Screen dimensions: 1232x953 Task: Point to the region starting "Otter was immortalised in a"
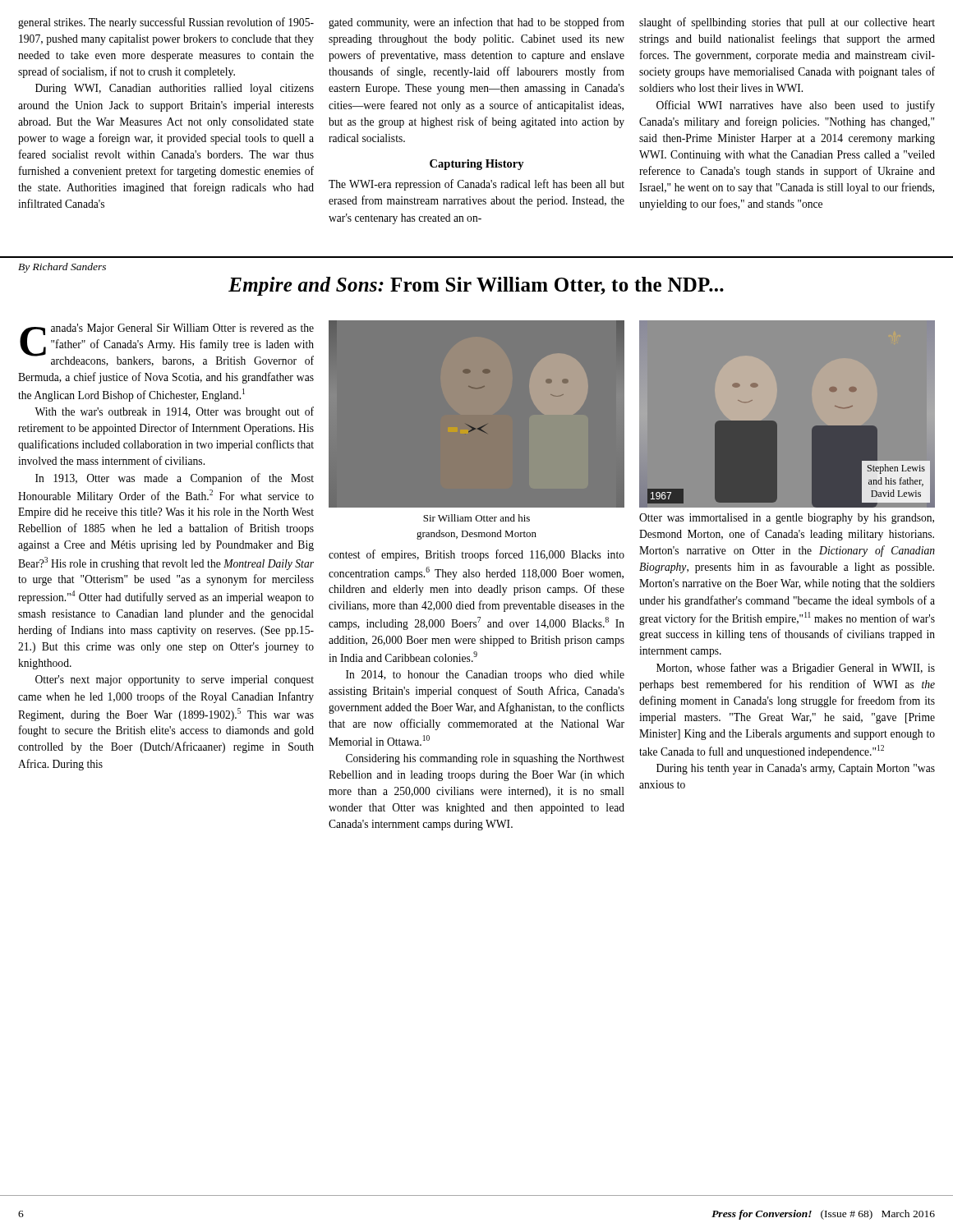click(787, 519)
